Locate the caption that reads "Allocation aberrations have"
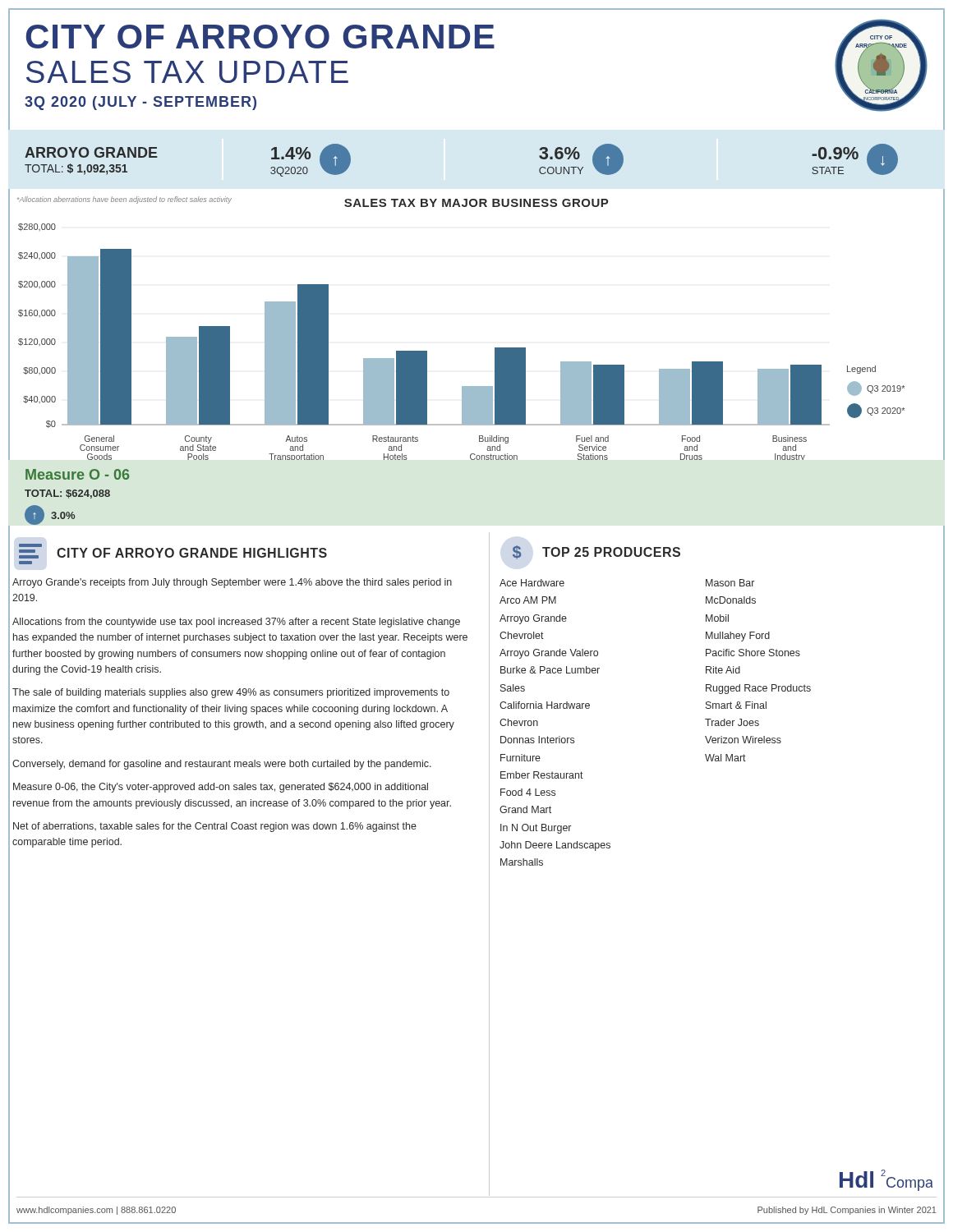The height and width of the screenshot is (1232, 953). [x=124, y=200]
